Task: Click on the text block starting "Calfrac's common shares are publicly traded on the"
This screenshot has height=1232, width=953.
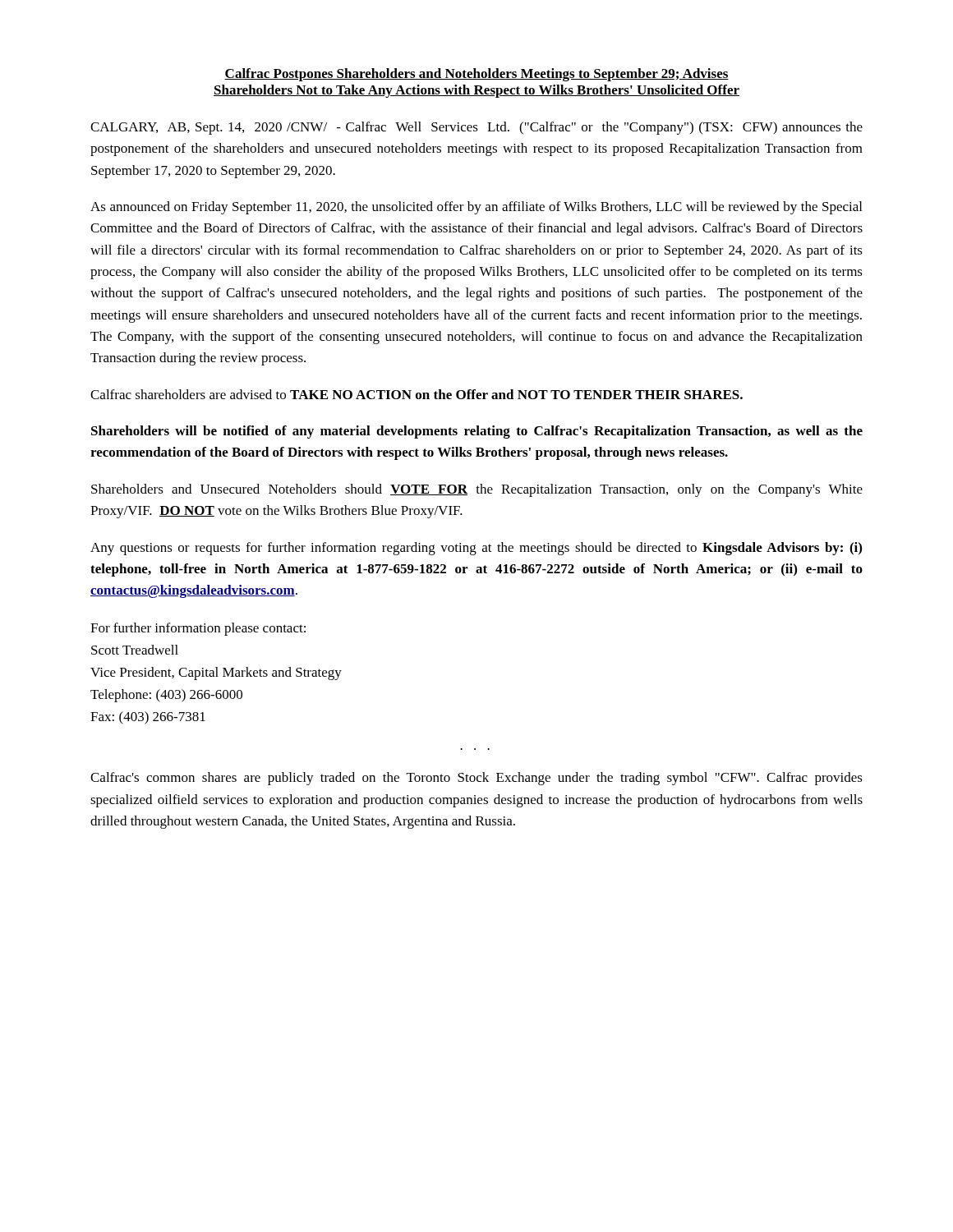Action: click(x=476, y=799)
